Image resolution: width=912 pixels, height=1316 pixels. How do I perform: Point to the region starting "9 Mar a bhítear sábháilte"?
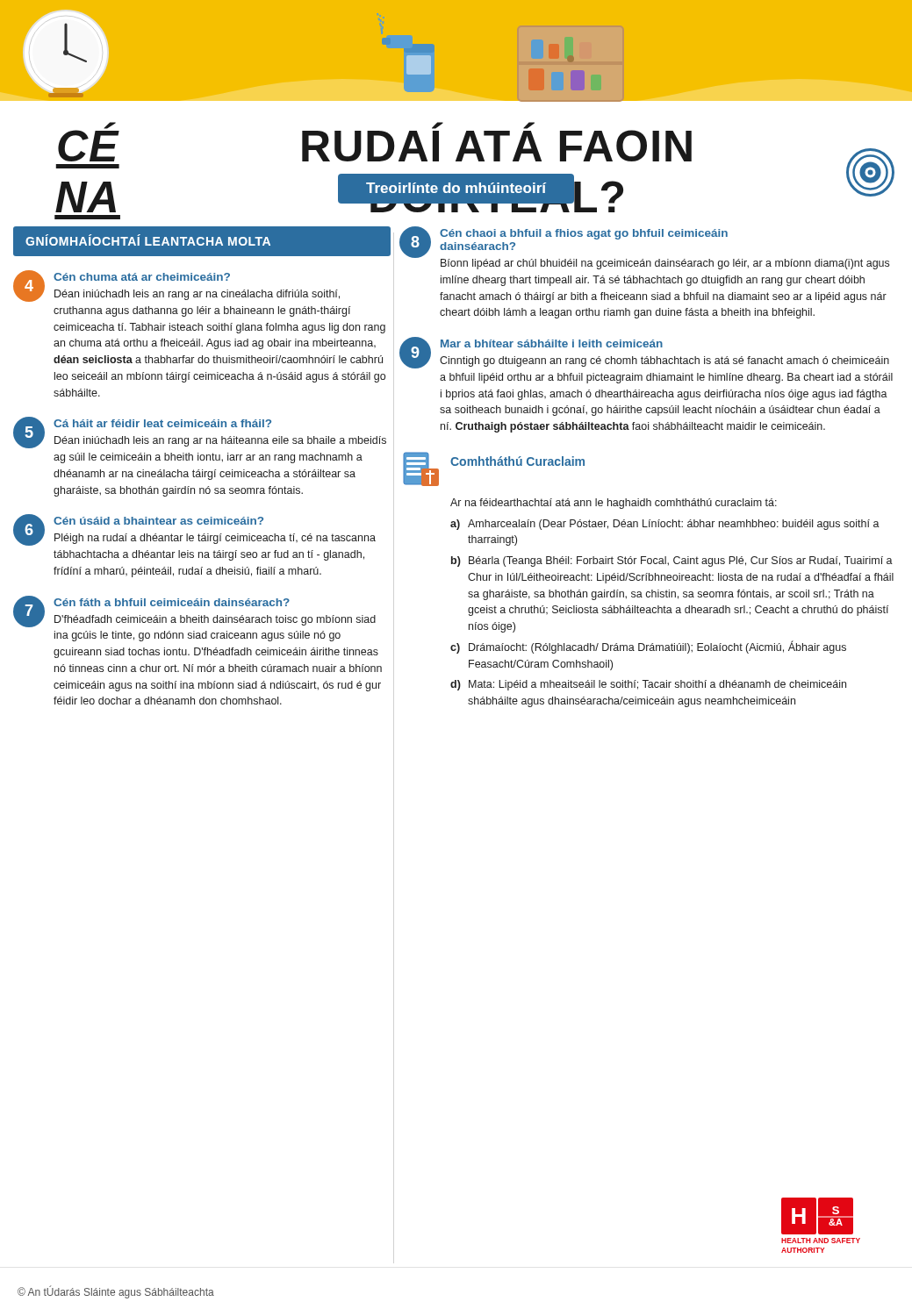[647, 386]
